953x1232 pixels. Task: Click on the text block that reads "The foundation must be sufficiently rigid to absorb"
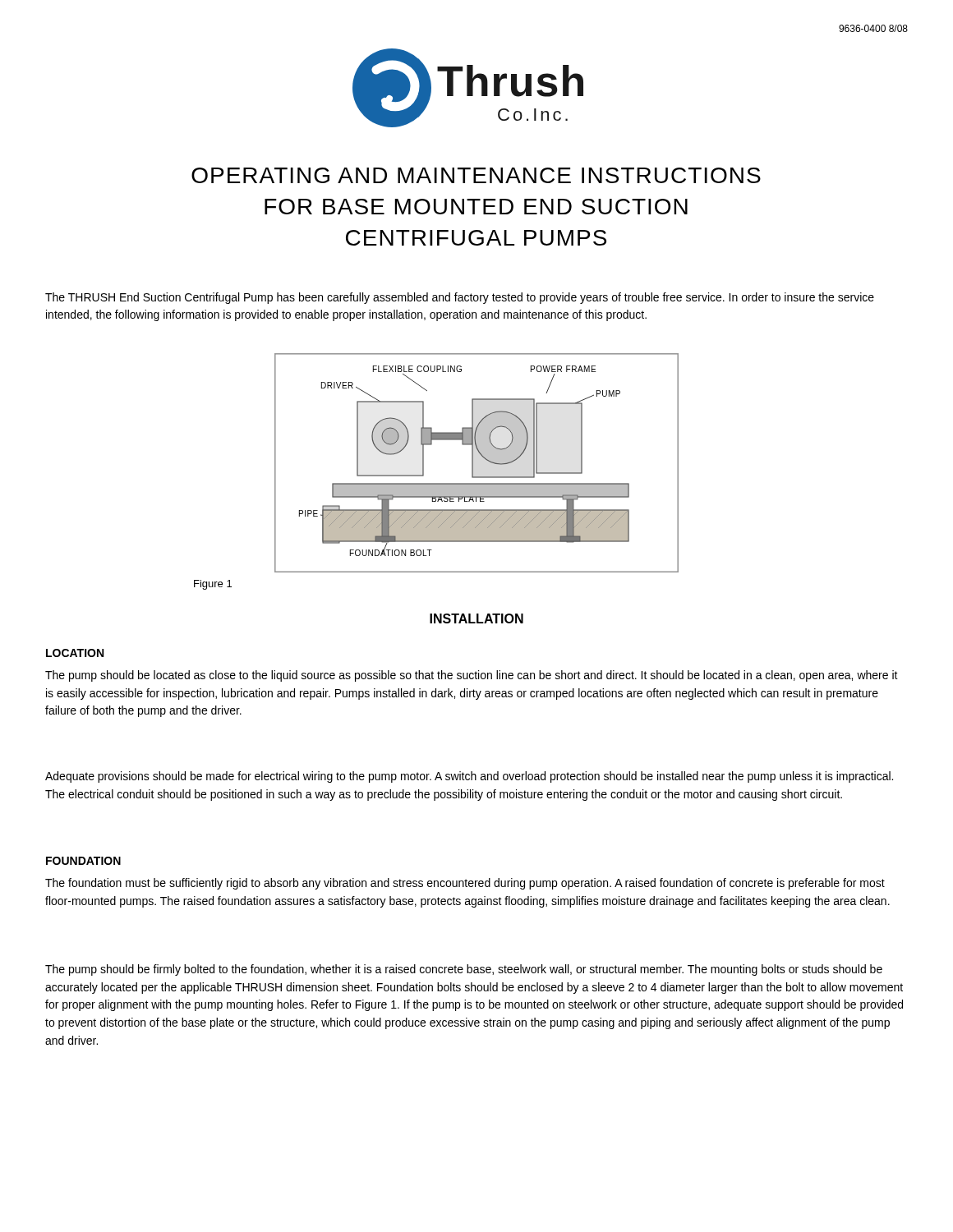pyautogui.click(x=468, y=892)
